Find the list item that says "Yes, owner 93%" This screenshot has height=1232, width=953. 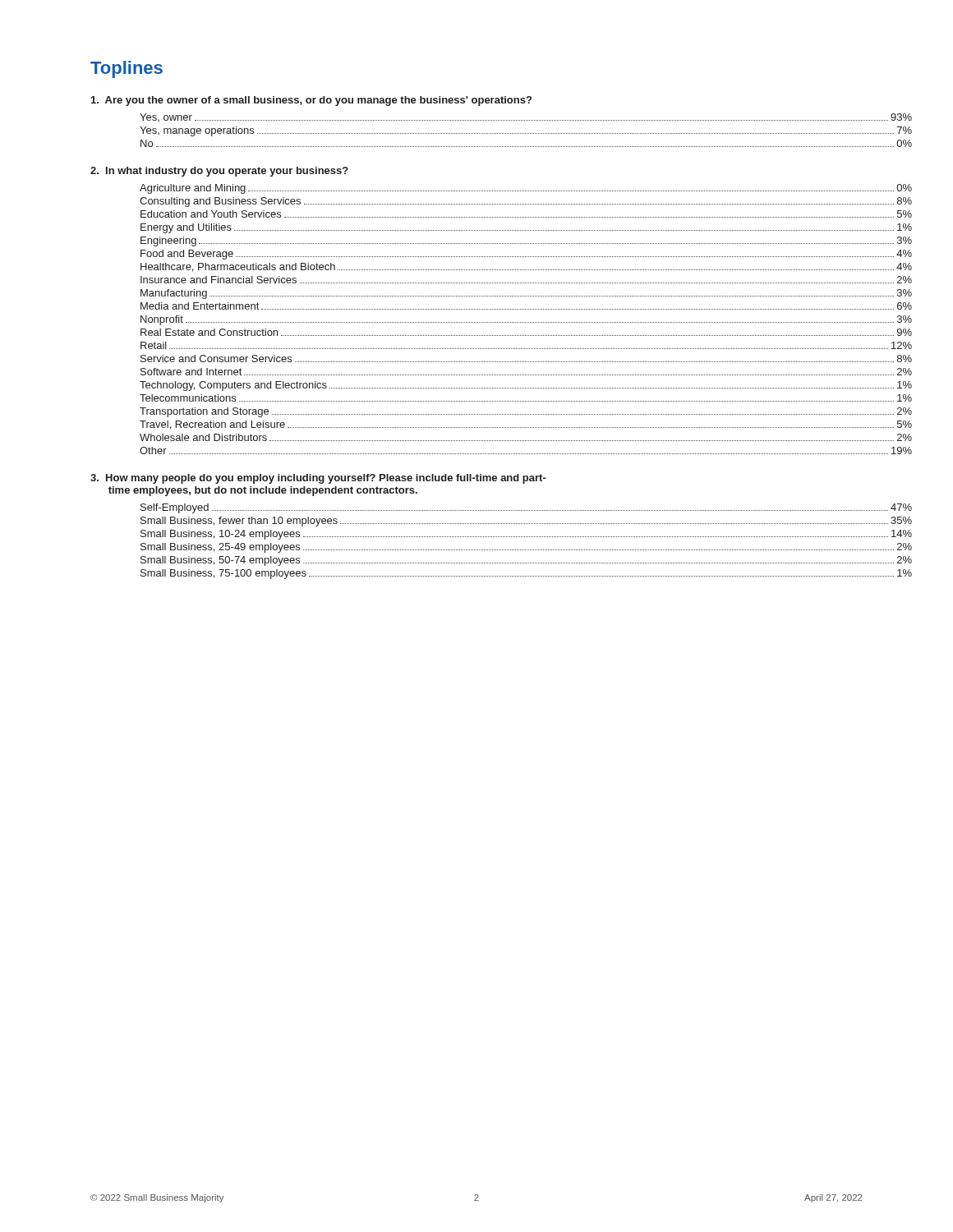point(526,117)
